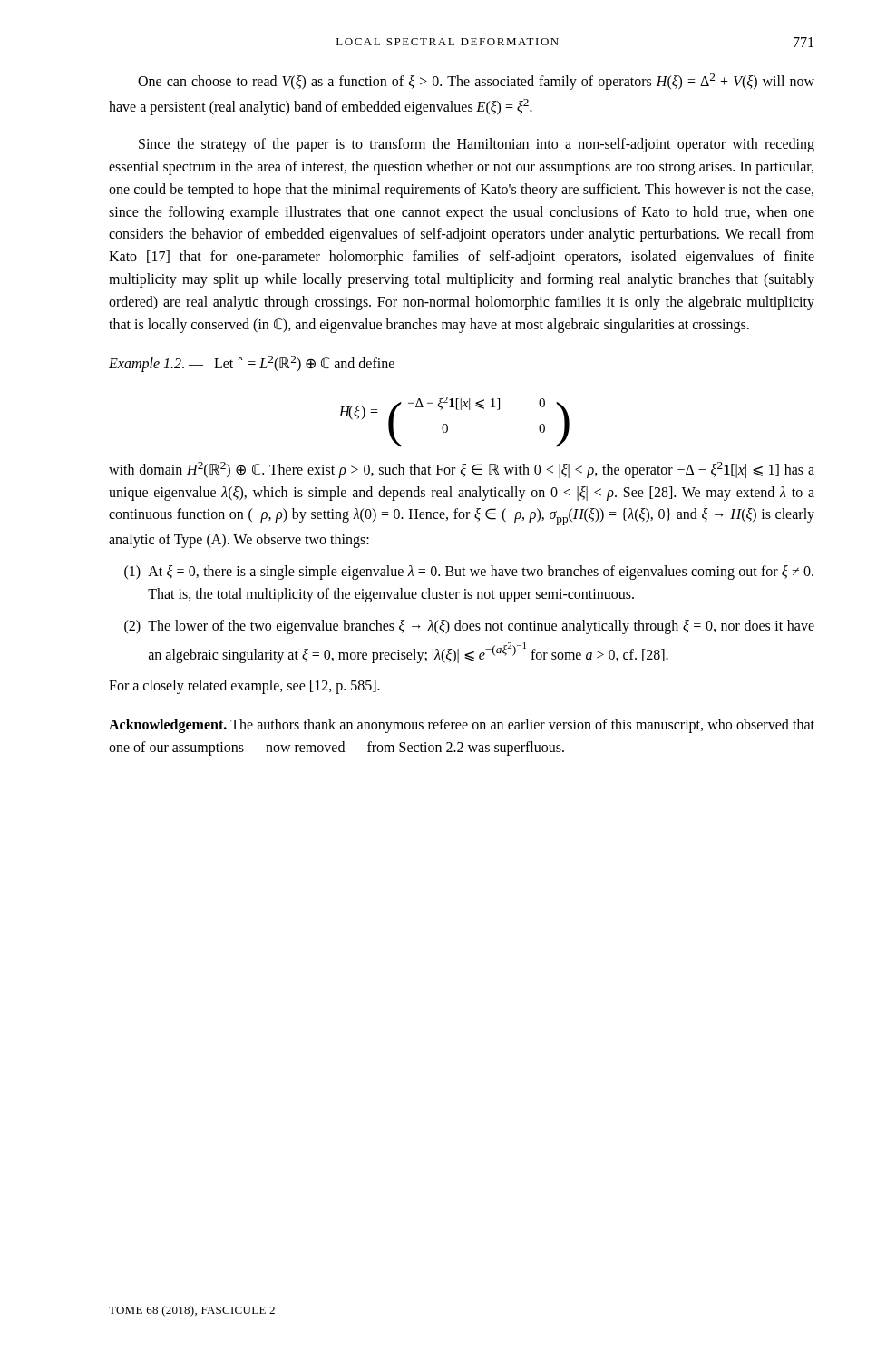Screen dimensions: 1361x896
Task: Find the block on this page that starts "For a closely related example, see [12,"
Action: 244,687
